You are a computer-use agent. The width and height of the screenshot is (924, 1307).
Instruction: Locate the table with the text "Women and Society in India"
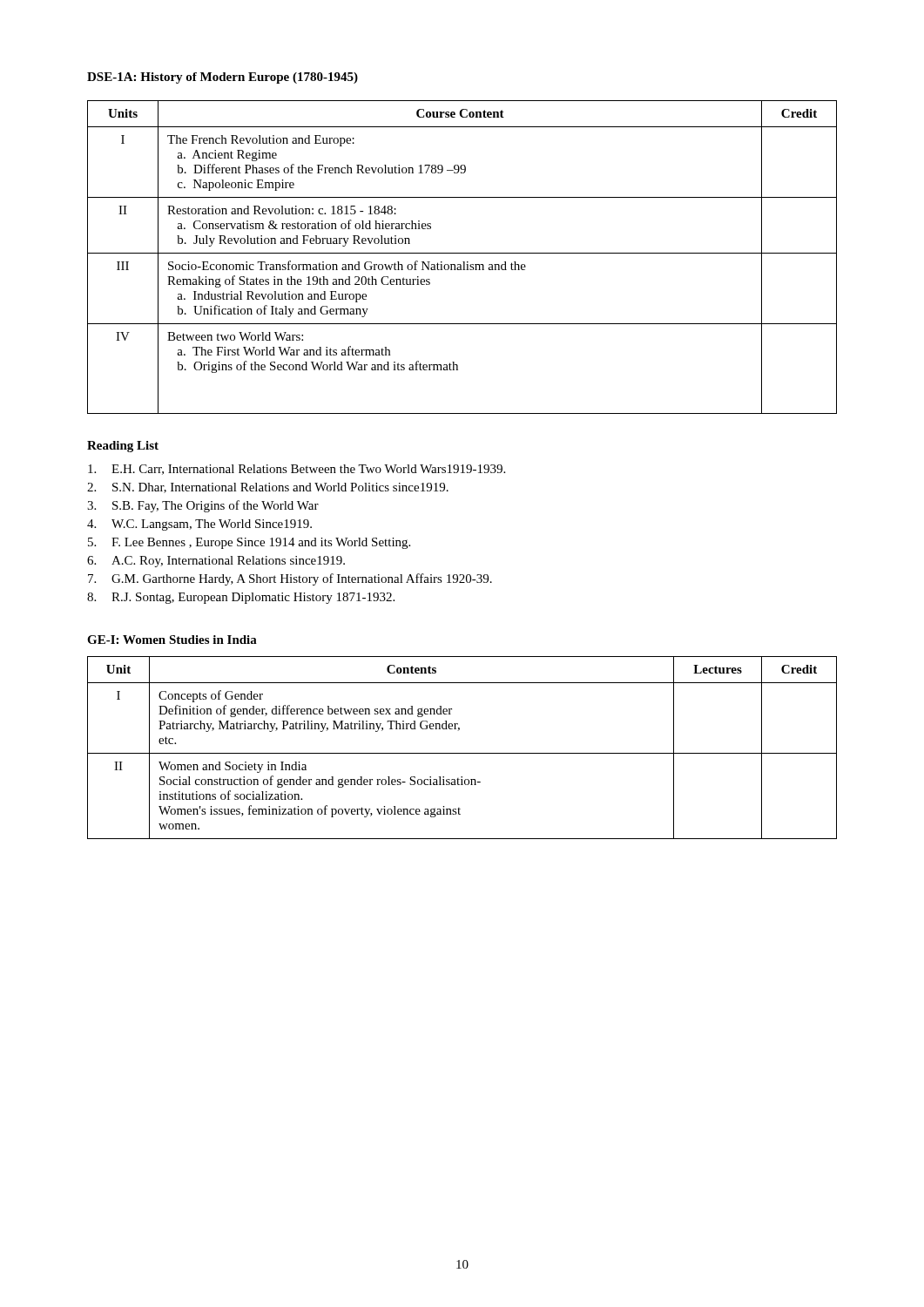[x=462, y=748]
